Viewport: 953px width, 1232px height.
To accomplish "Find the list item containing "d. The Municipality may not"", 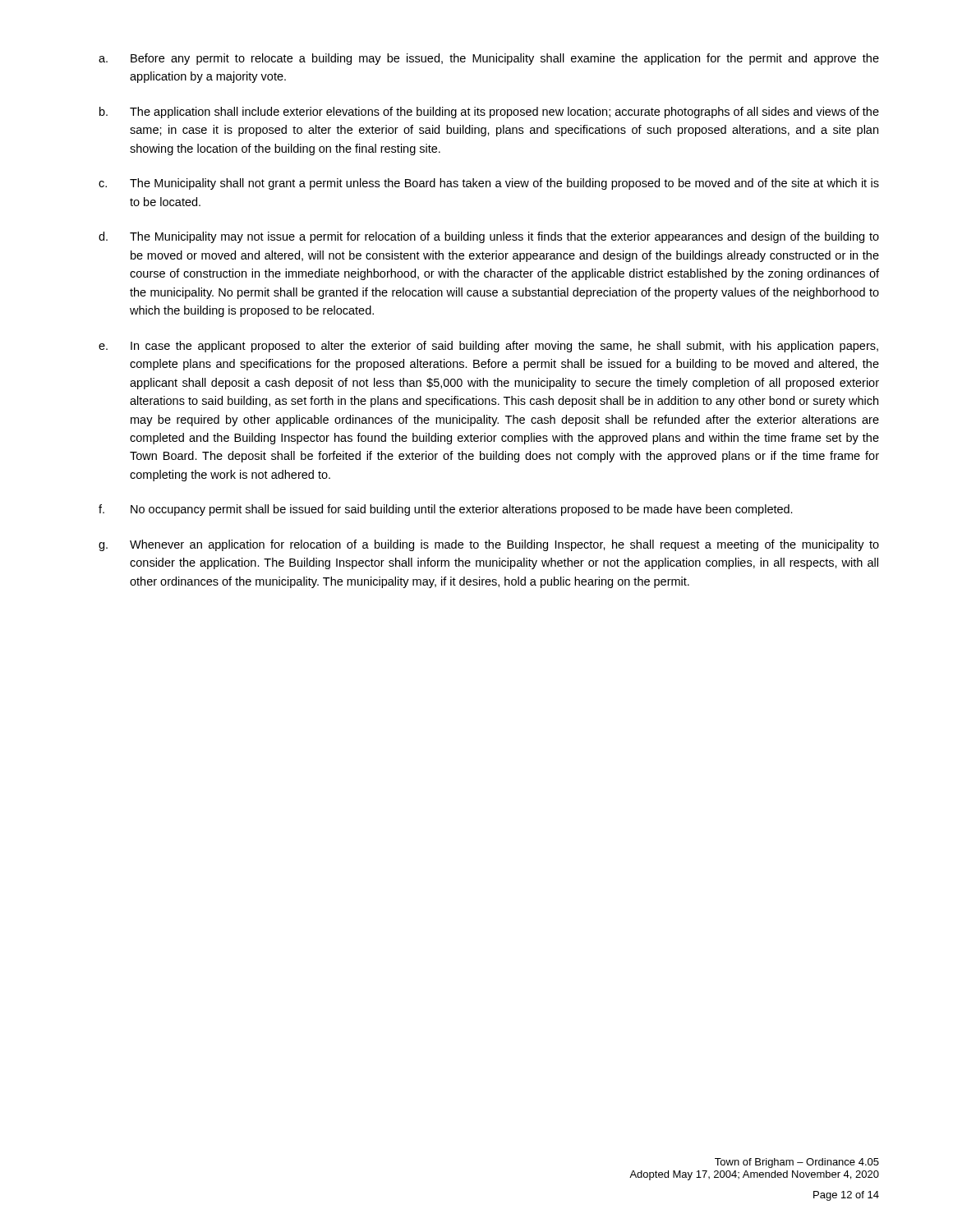I will [x=489, y=274].
